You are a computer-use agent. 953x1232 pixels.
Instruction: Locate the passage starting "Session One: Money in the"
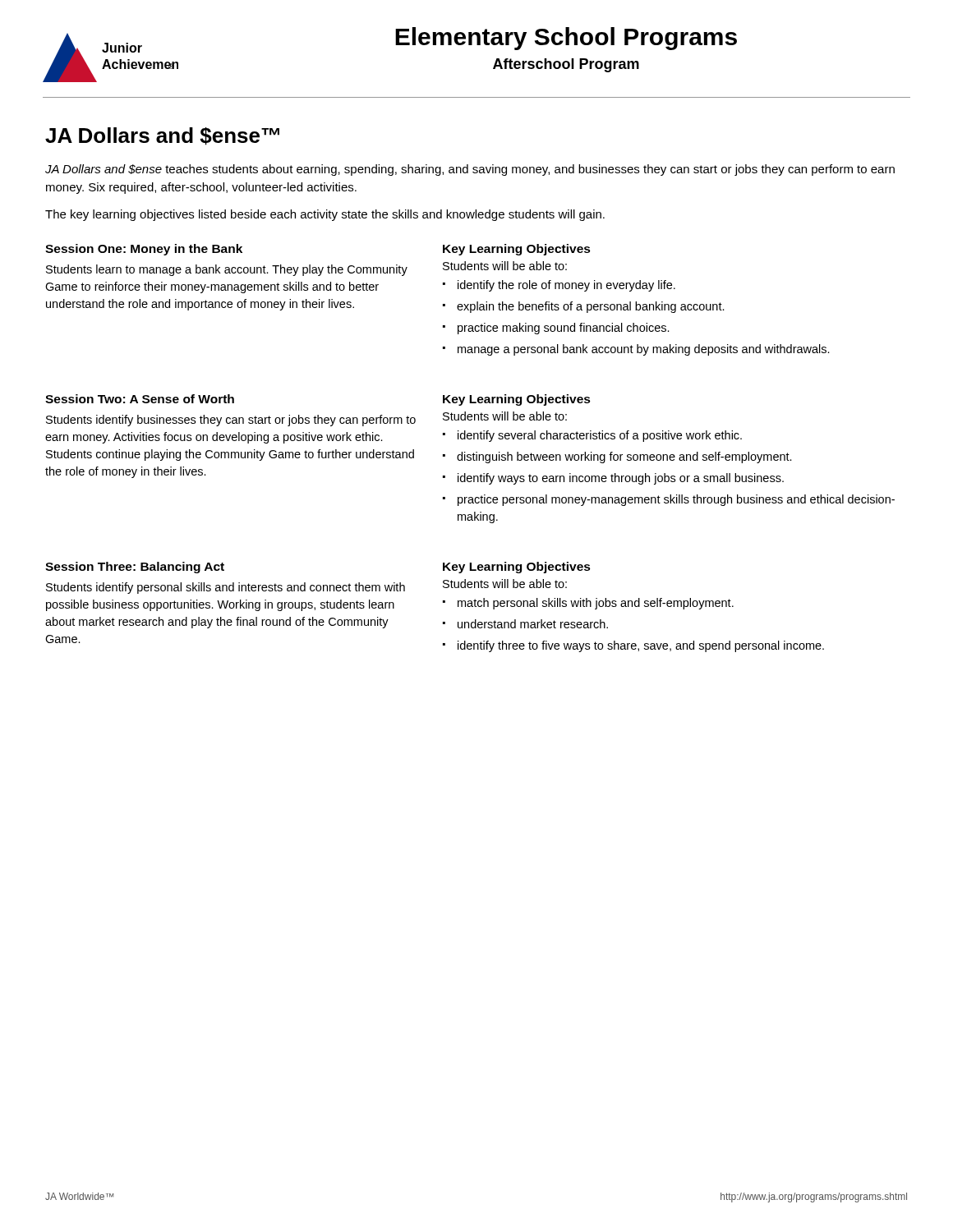144,248
